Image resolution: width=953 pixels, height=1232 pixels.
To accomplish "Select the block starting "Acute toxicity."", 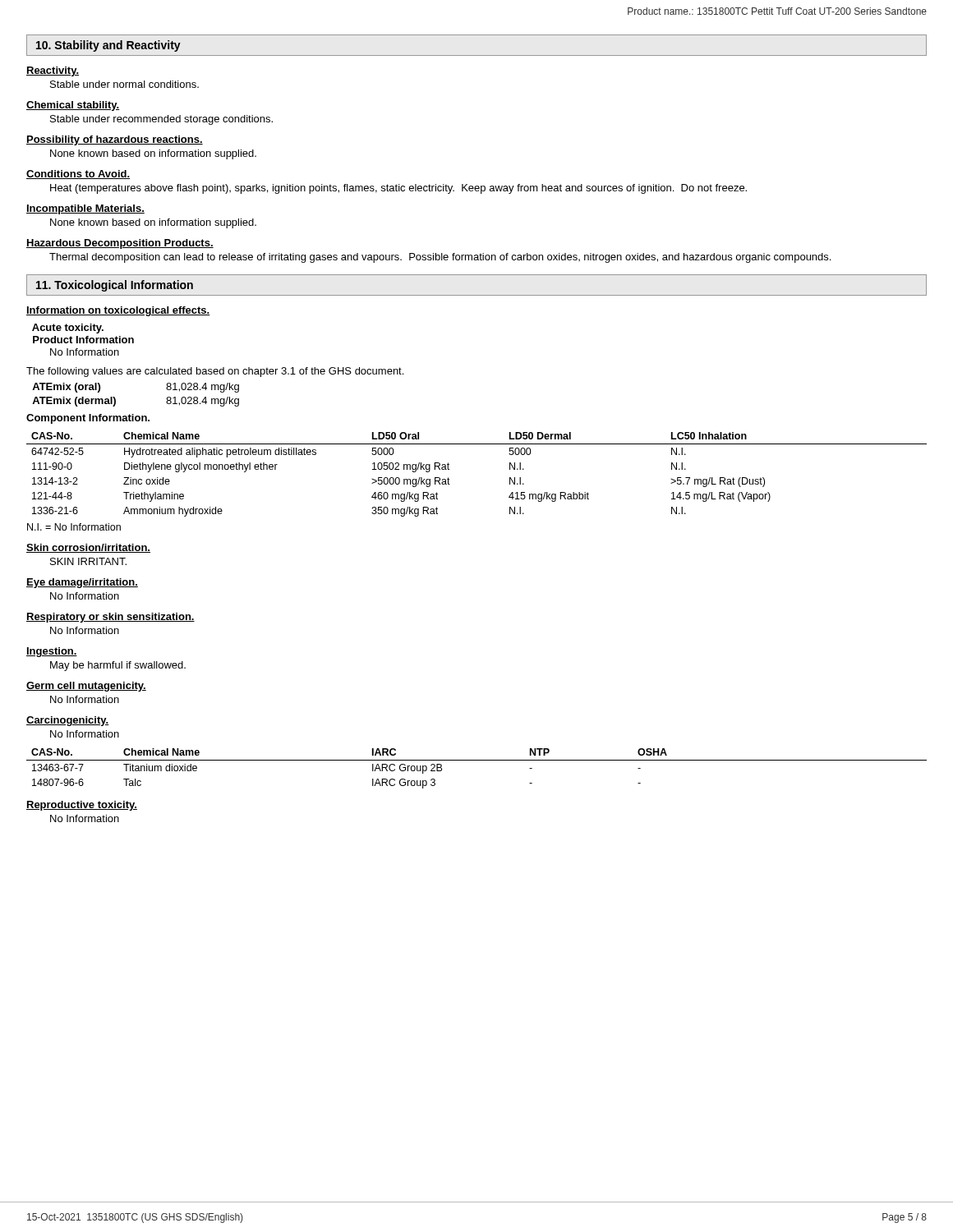I will 68,329.
